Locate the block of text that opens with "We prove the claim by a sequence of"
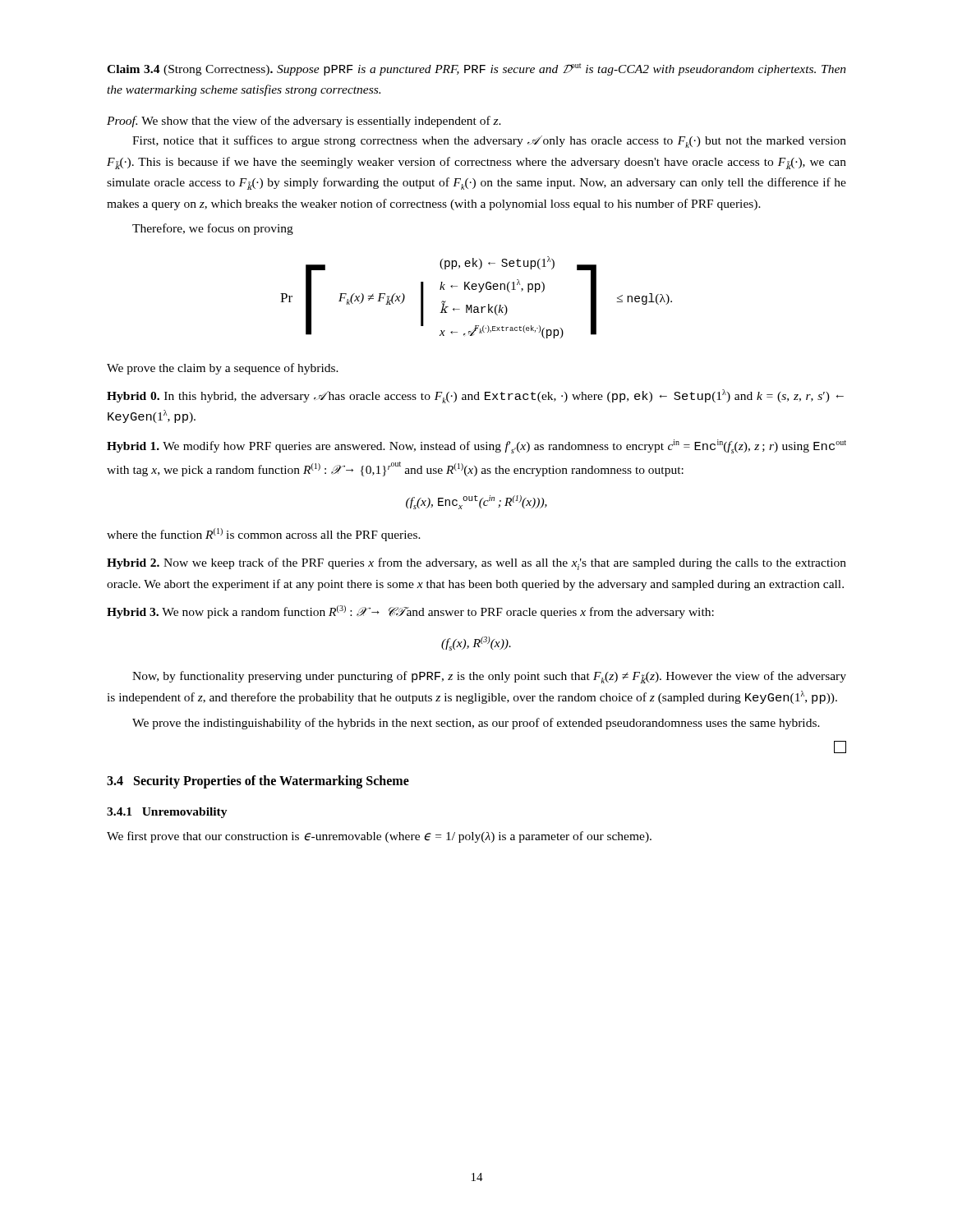 pyautogui.click(x=223, y=369)
